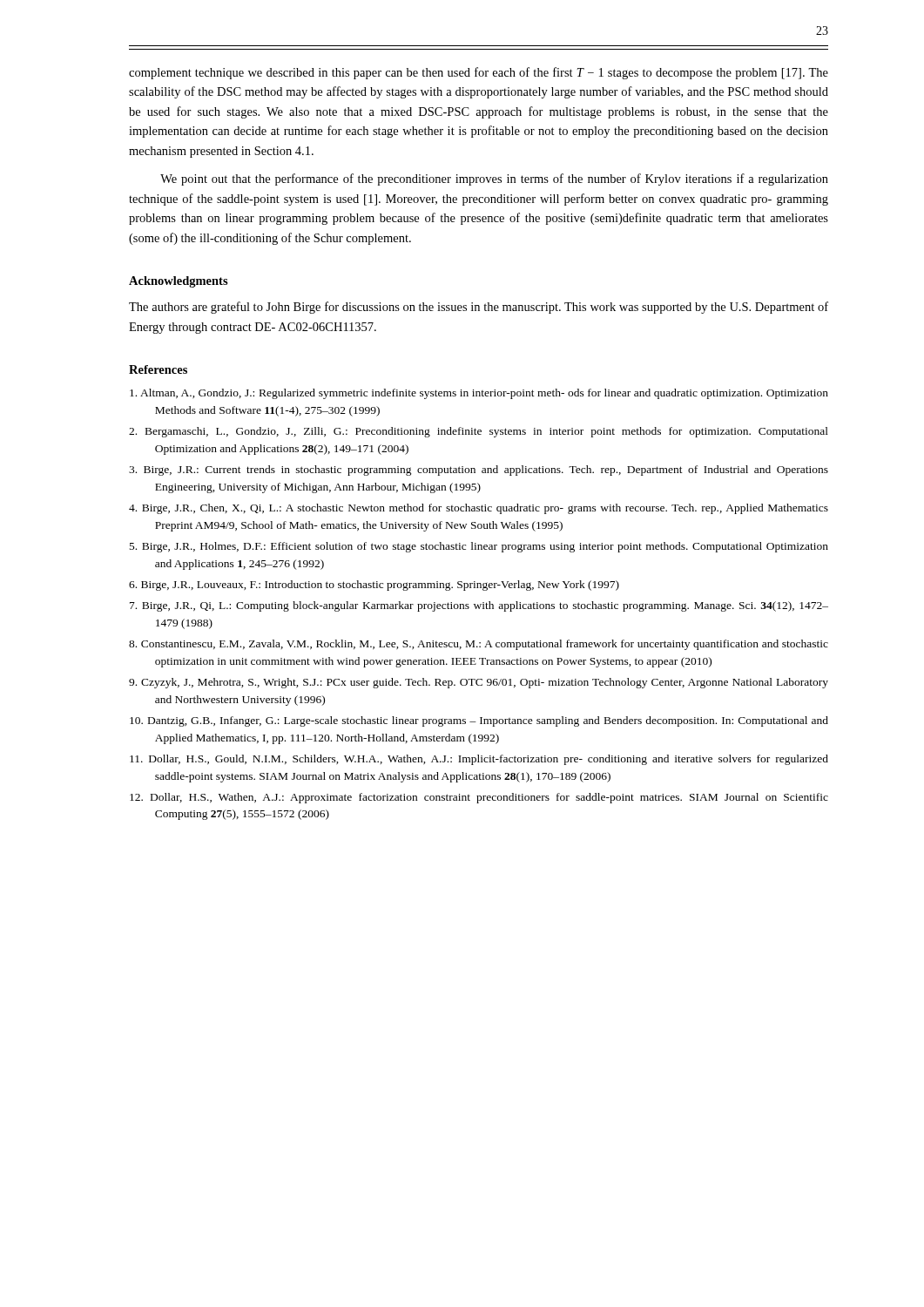Click on the list item that says "11. Dollar, H.S., Gould, N.I.M., Schilders,"

[479, 767]
